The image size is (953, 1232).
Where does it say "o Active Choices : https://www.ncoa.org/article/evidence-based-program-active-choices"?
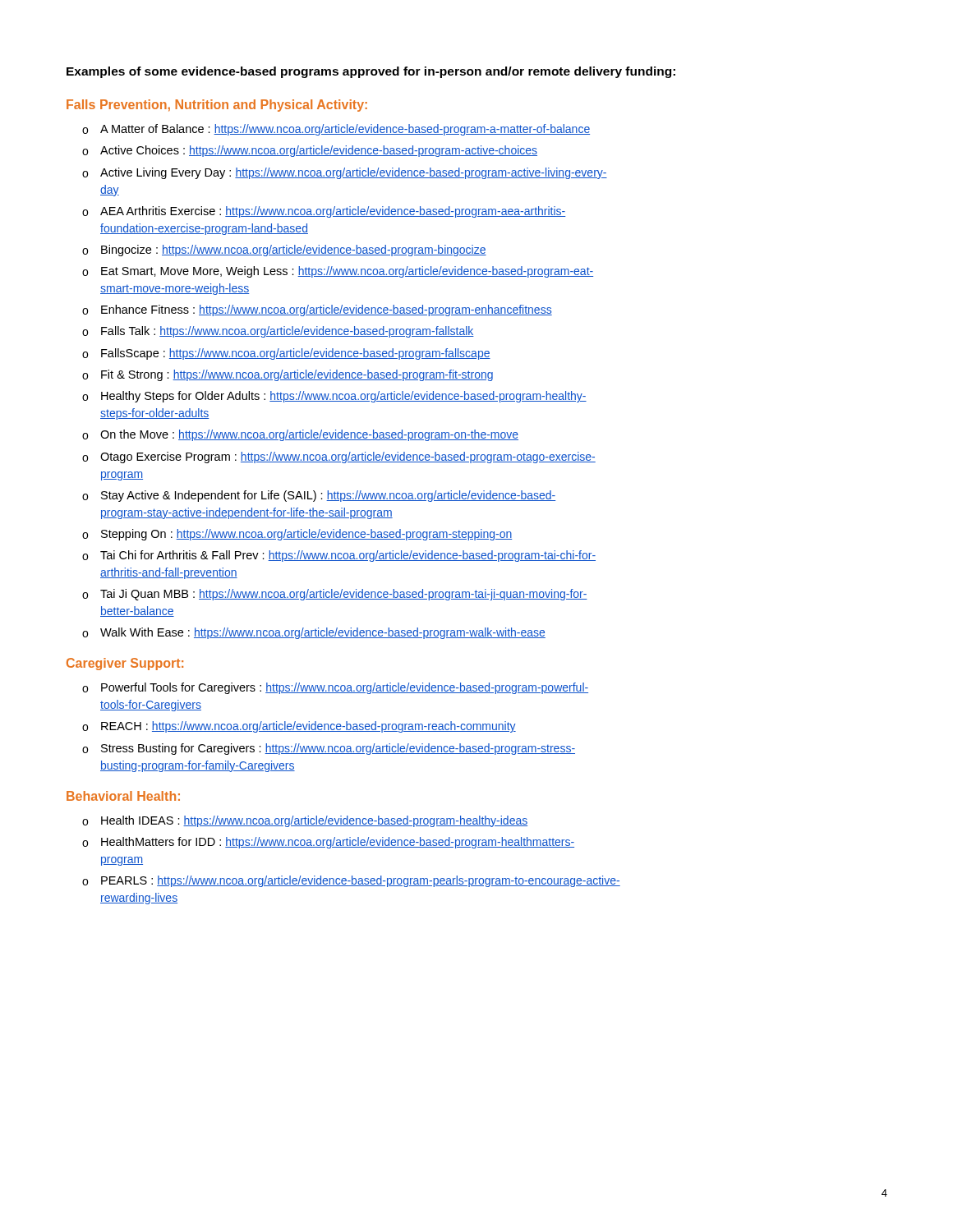tap(485, 151)
